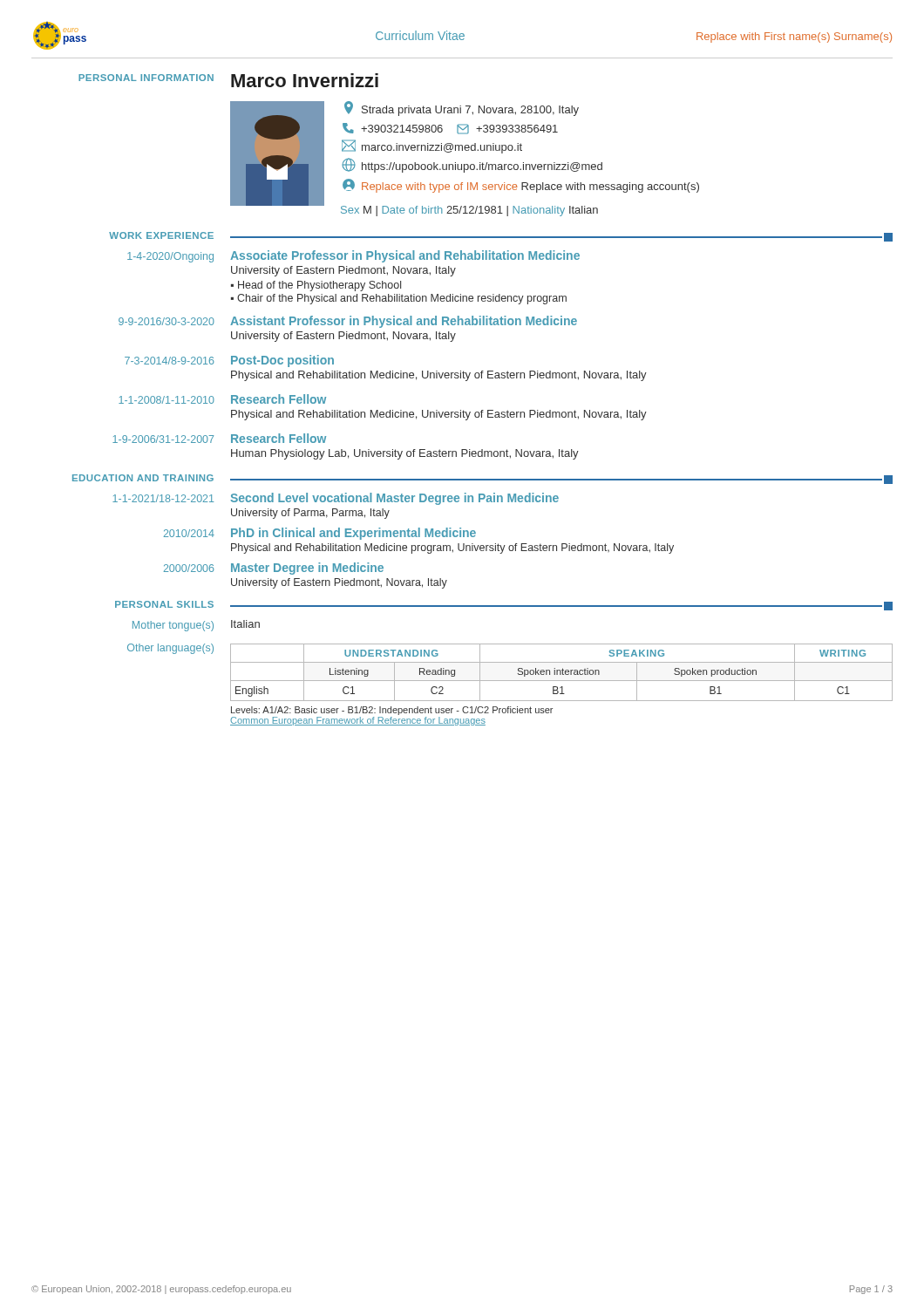924x1308 pixels.
Task: Find the list item that says "1-1-2021/18-12-2021 Second Level vocational Master Degree in Pain"
Action: [x=462, y=505]
